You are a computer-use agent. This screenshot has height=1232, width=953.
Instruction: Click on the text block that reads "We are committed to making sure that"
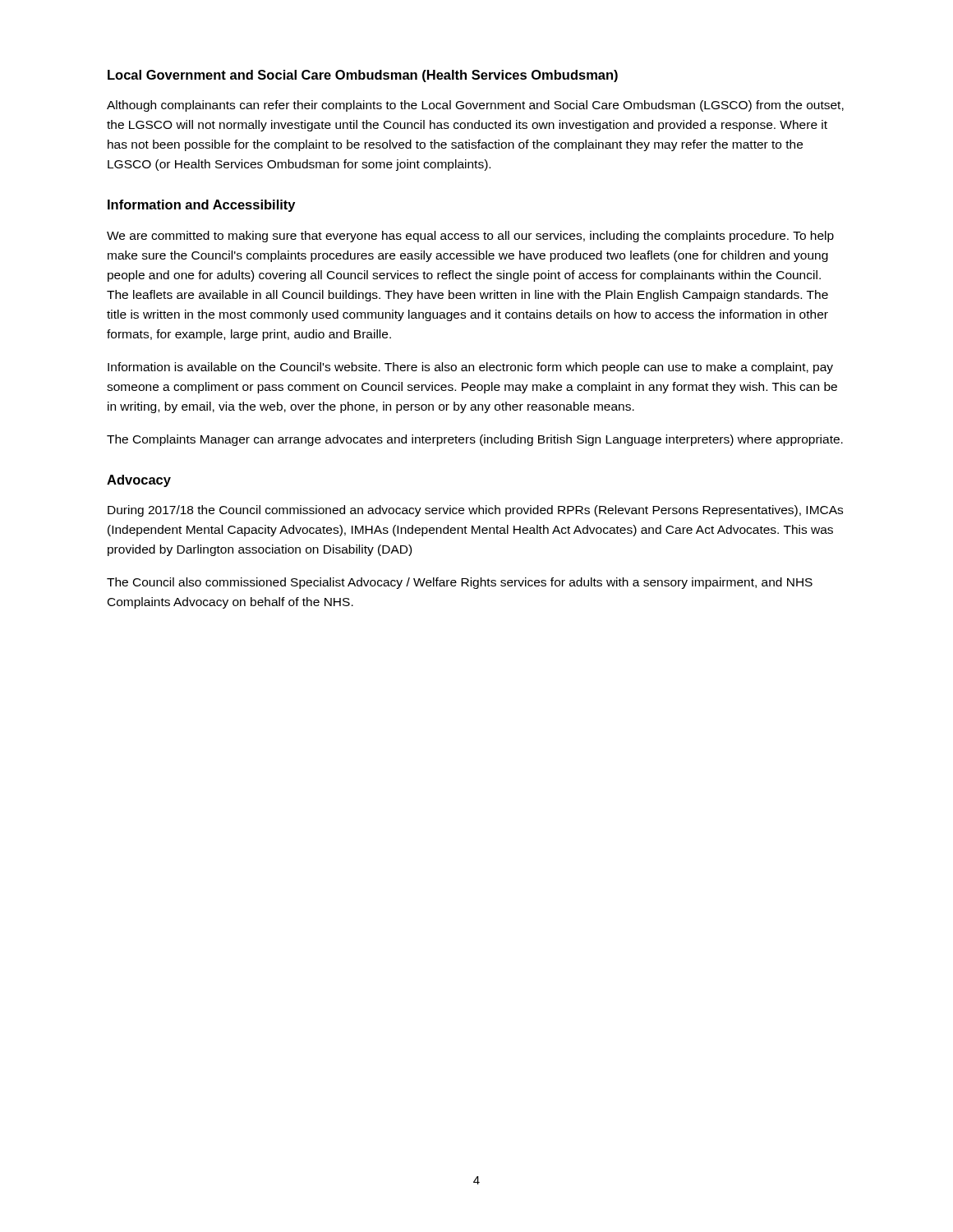470,284
